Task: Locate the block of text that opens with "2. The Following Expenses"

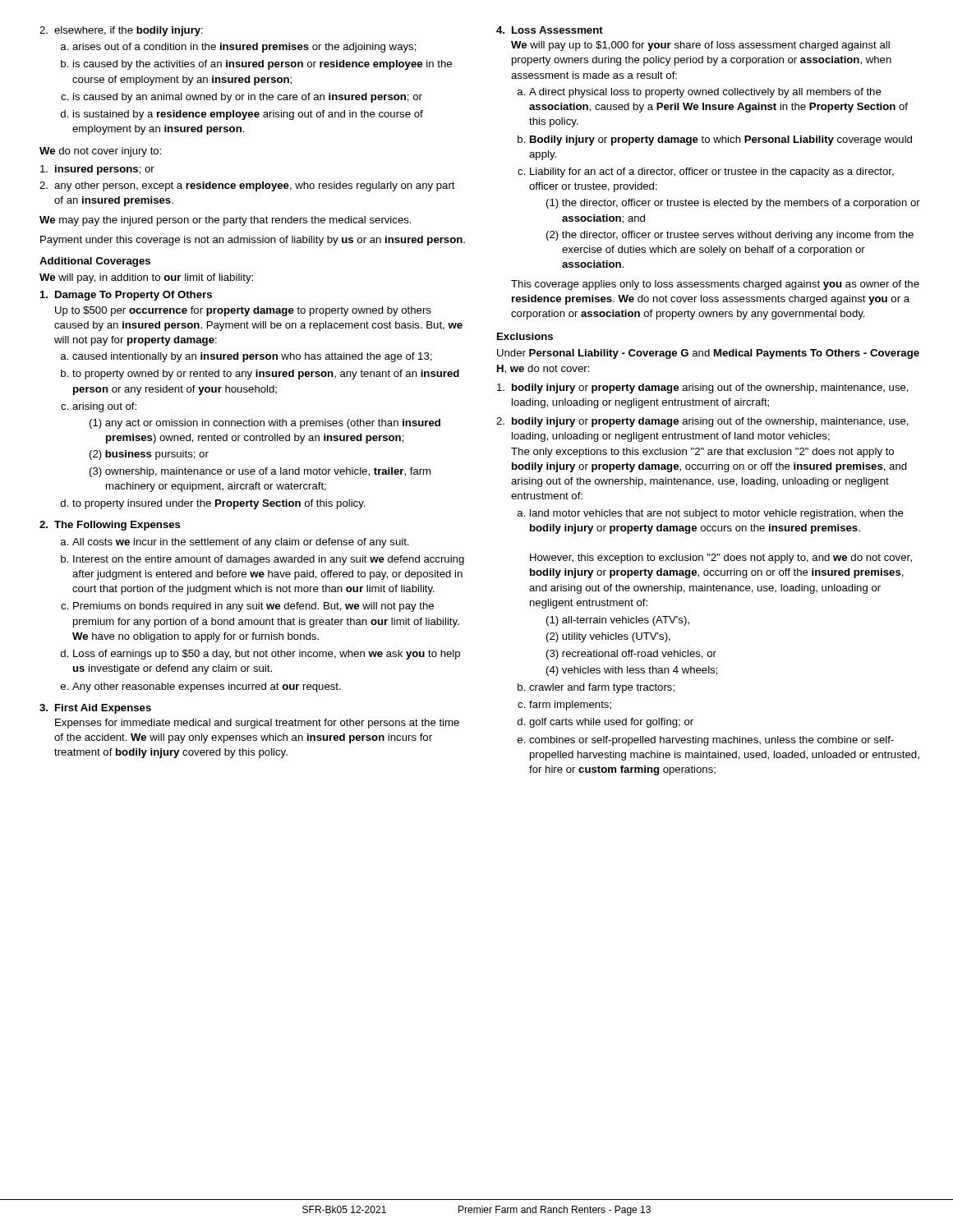Action: point(253,607)
